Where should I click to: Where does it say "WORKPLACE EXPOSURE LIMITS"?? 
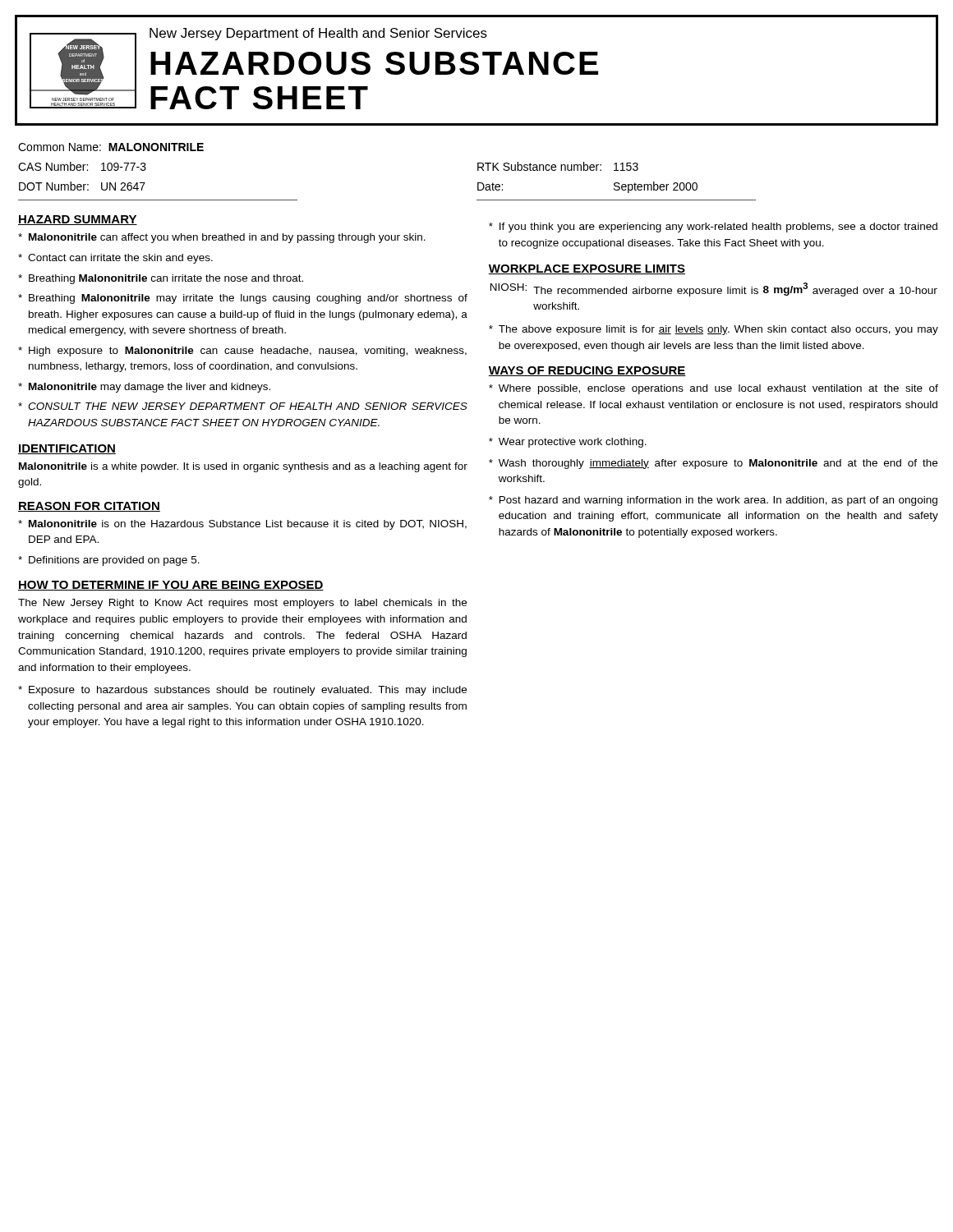[x=587, y=268]
